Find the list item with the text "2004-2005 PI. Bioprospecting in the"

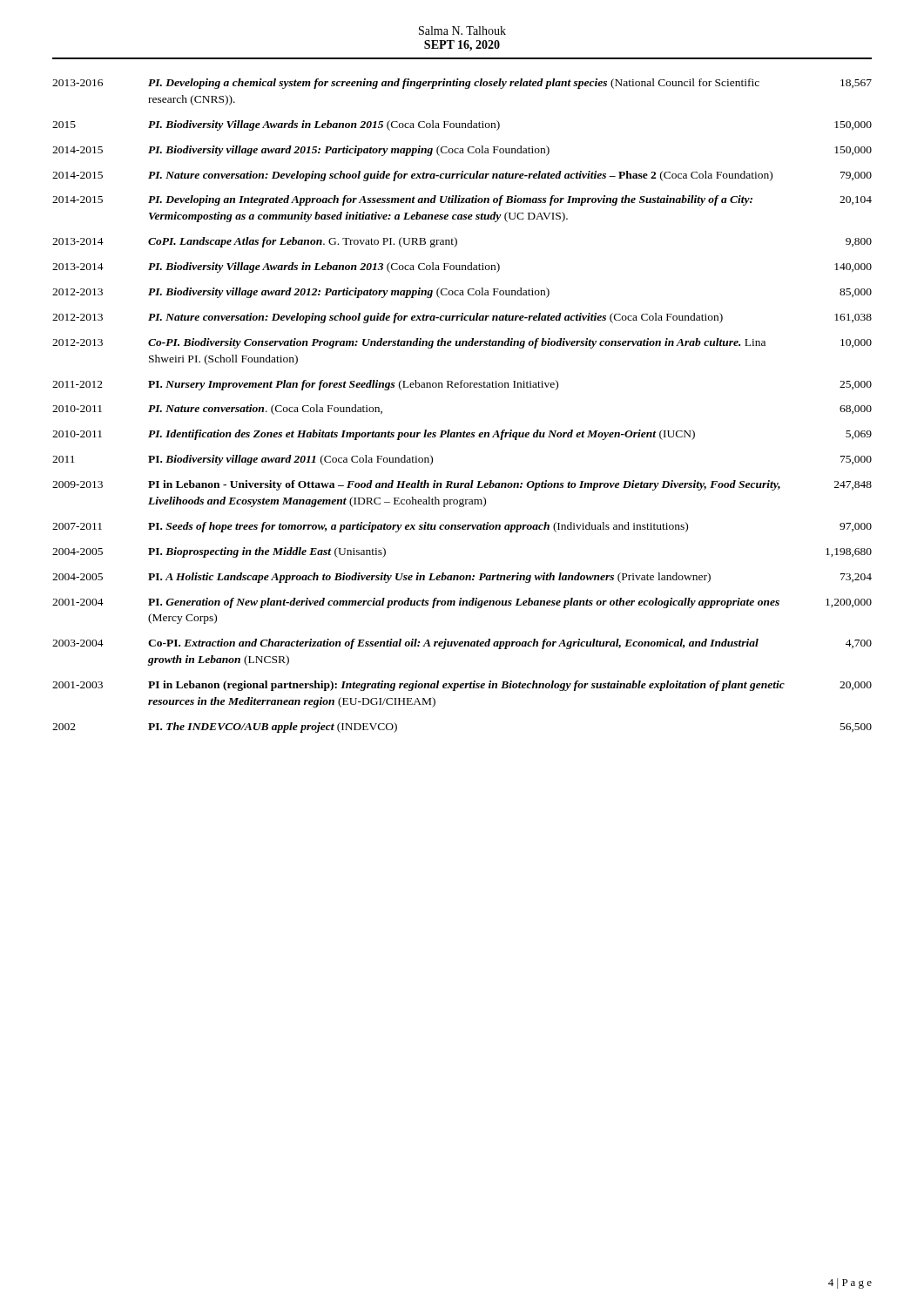(x=83, y=552)
